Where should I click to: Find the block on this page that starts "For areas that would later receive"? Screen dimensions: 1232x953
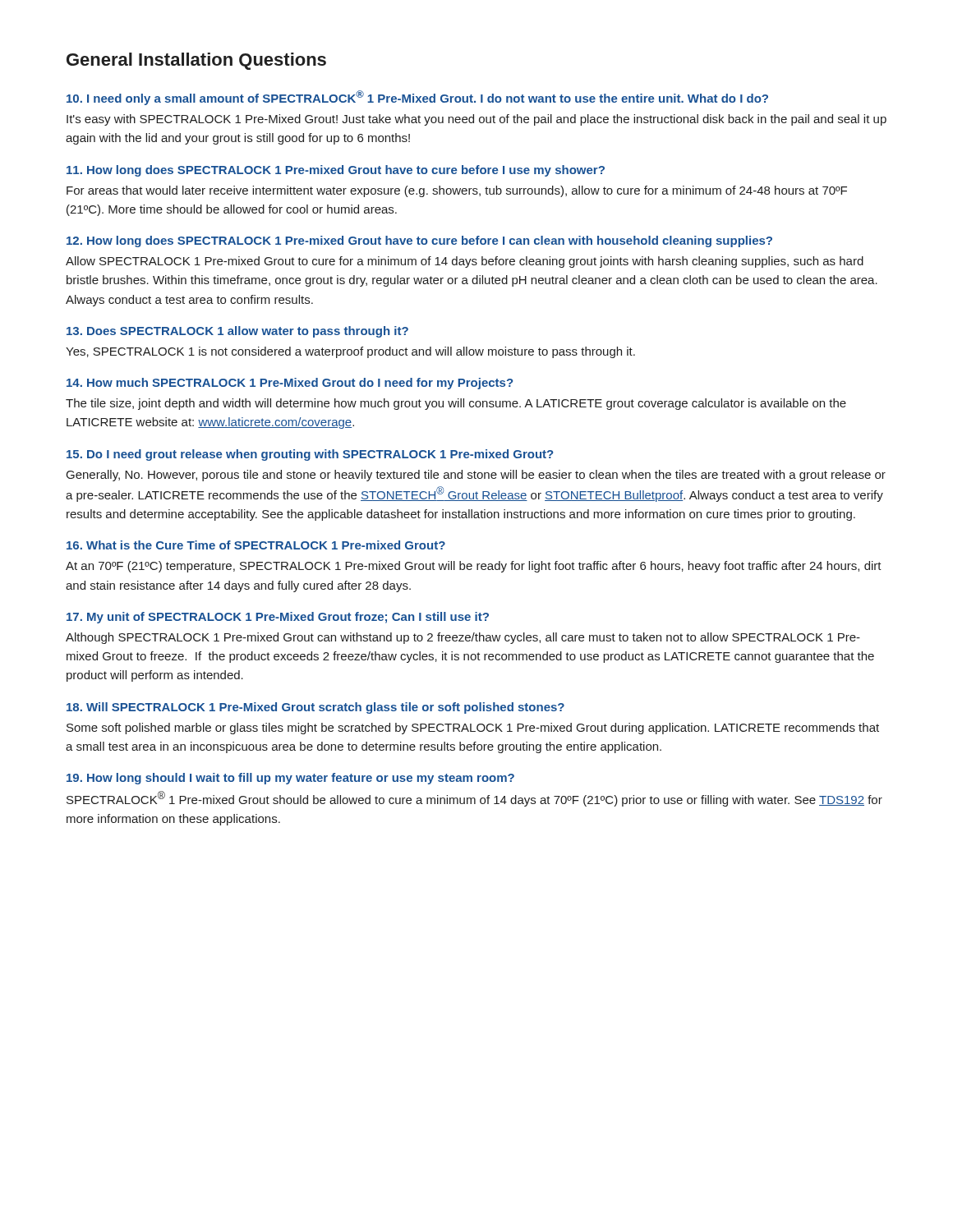457,199
